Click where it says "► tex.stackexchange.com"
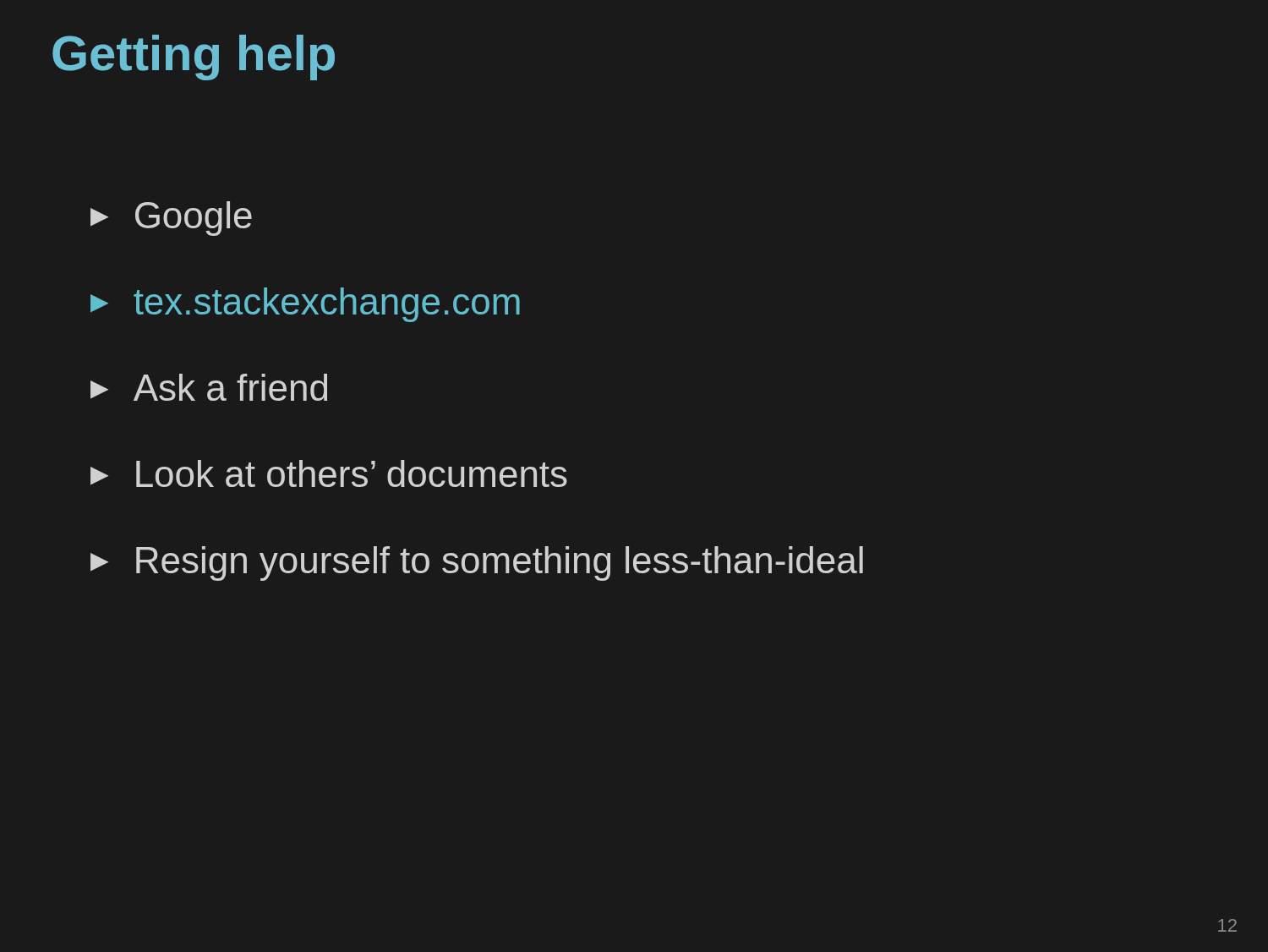 click(x=303, y=301)
